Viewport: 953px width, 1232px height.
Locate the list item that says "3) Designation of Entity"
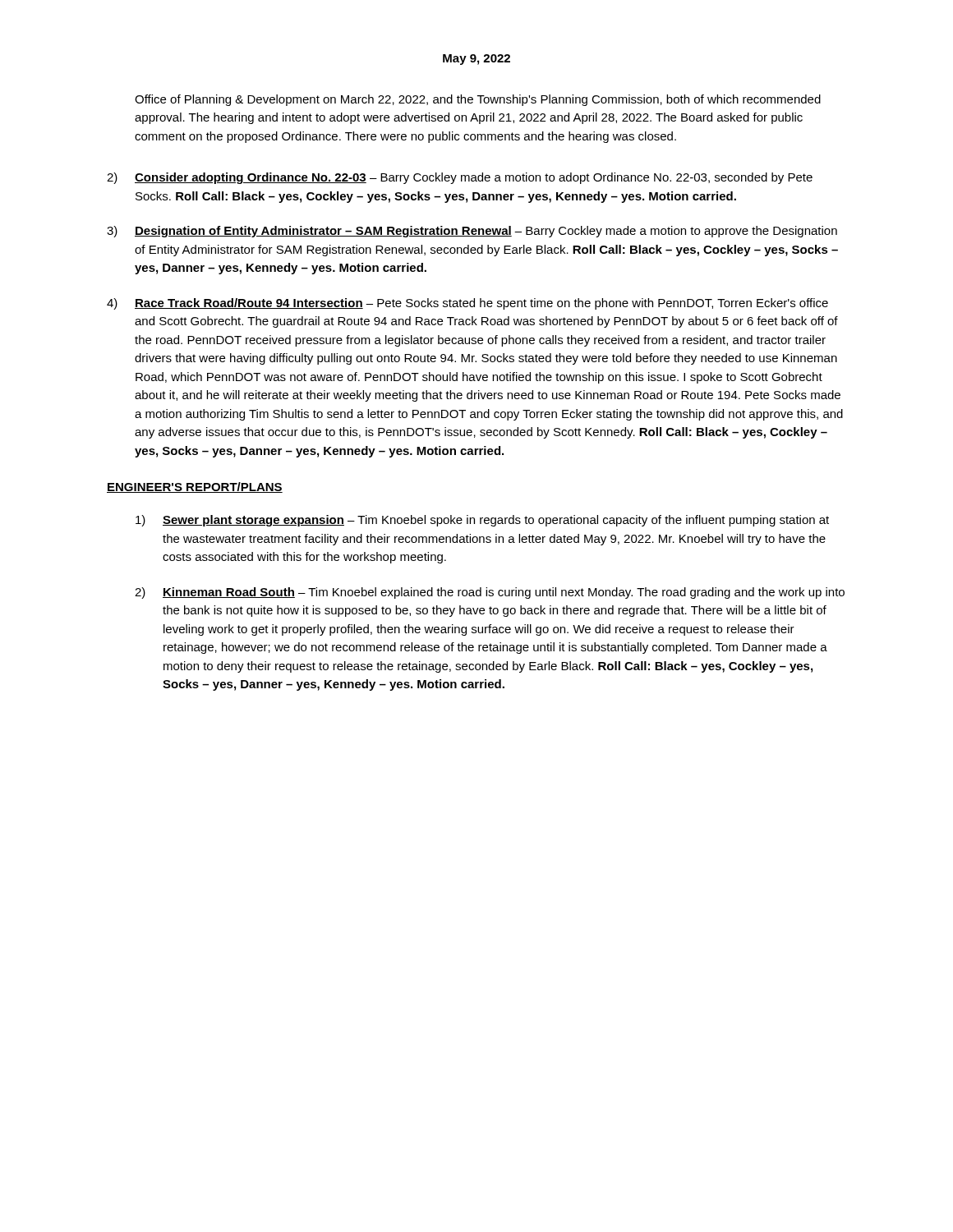[476, 250]
